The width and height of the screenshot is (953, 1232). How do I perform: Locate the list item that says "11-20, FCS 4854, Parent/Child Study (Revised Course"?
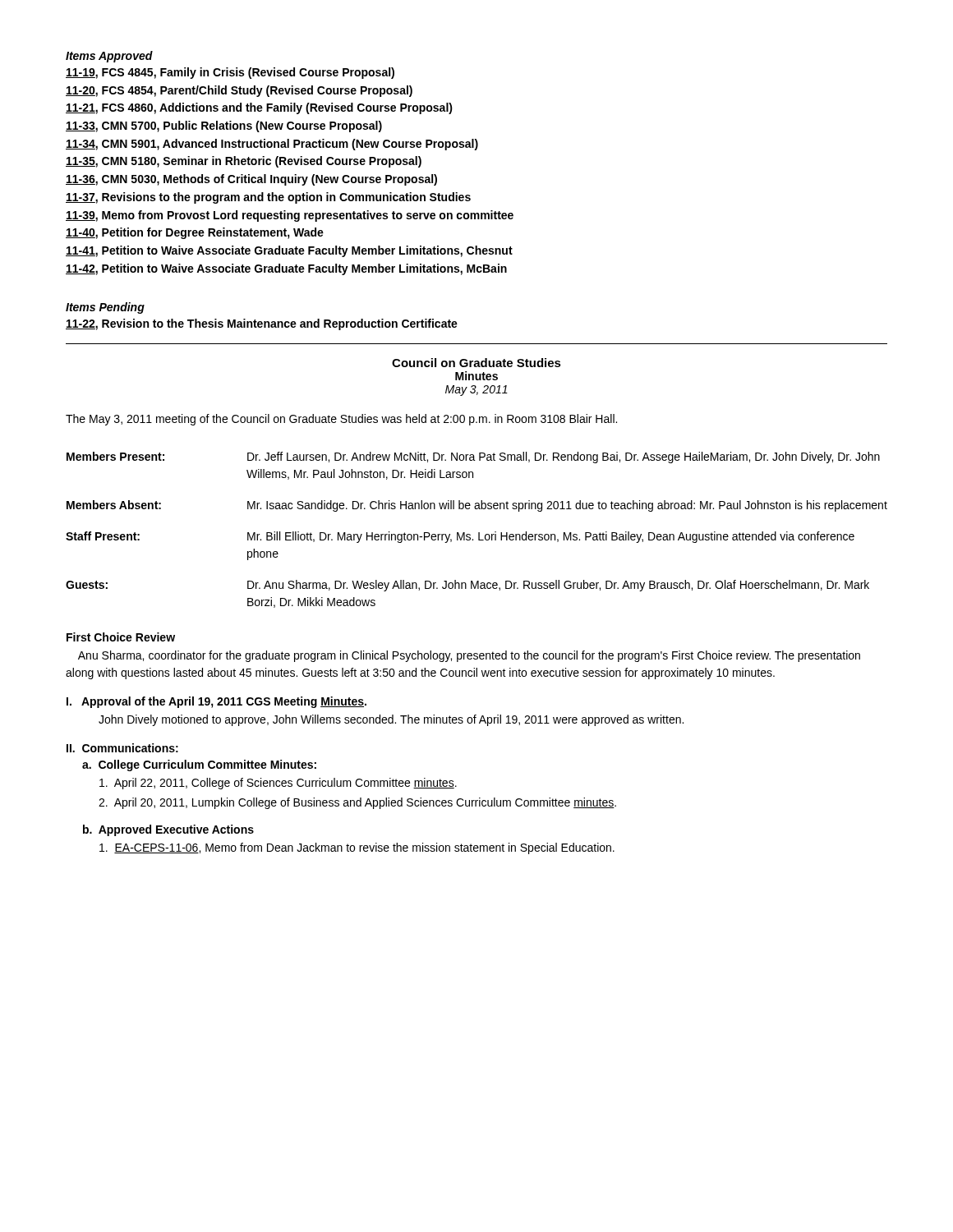[239, 90]
